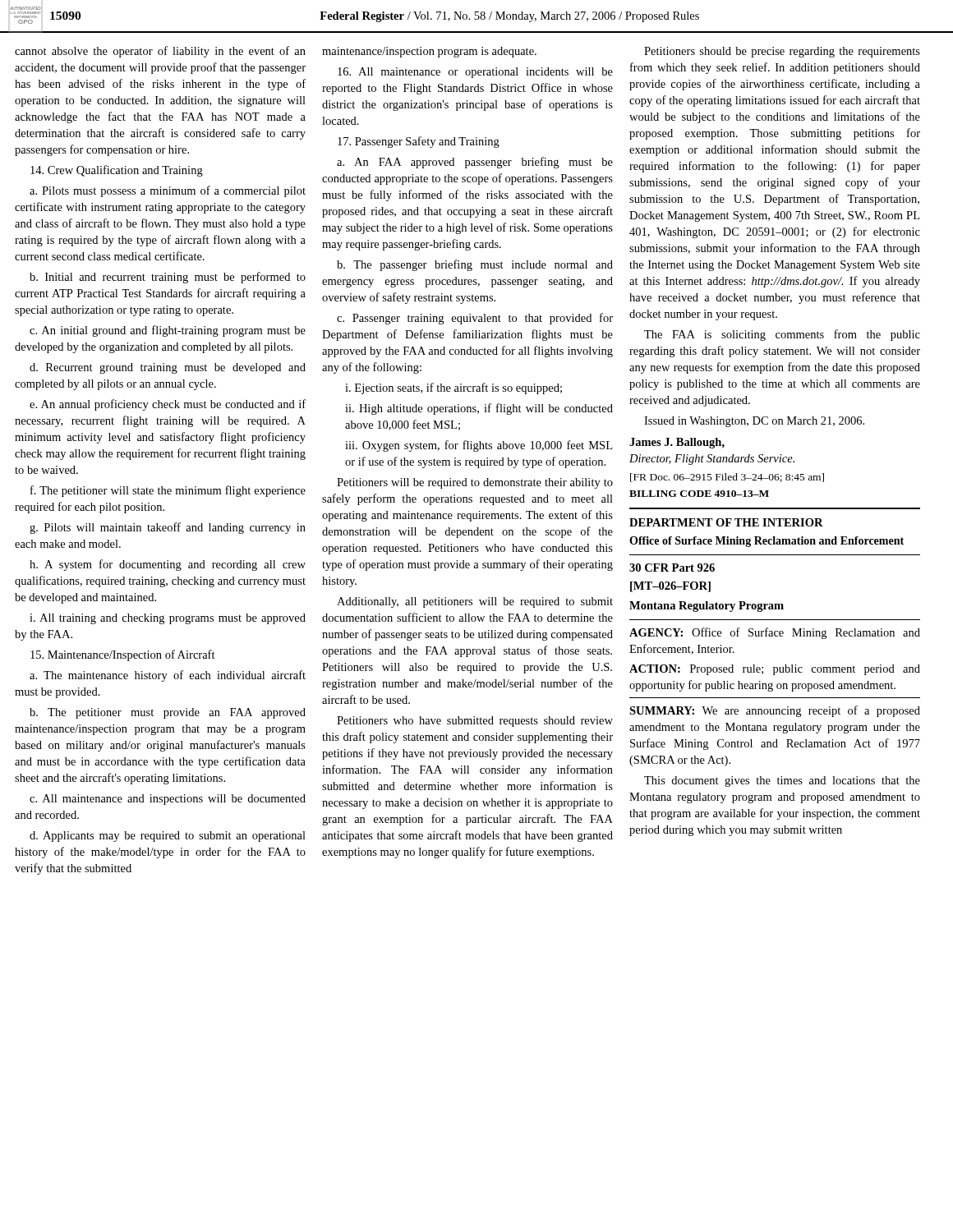The width and height of the screenshot is (953, 1232).
Task: Find the block on this page that starts "ACTION: Proposed rule; public"
Action: tap(775, 677)
